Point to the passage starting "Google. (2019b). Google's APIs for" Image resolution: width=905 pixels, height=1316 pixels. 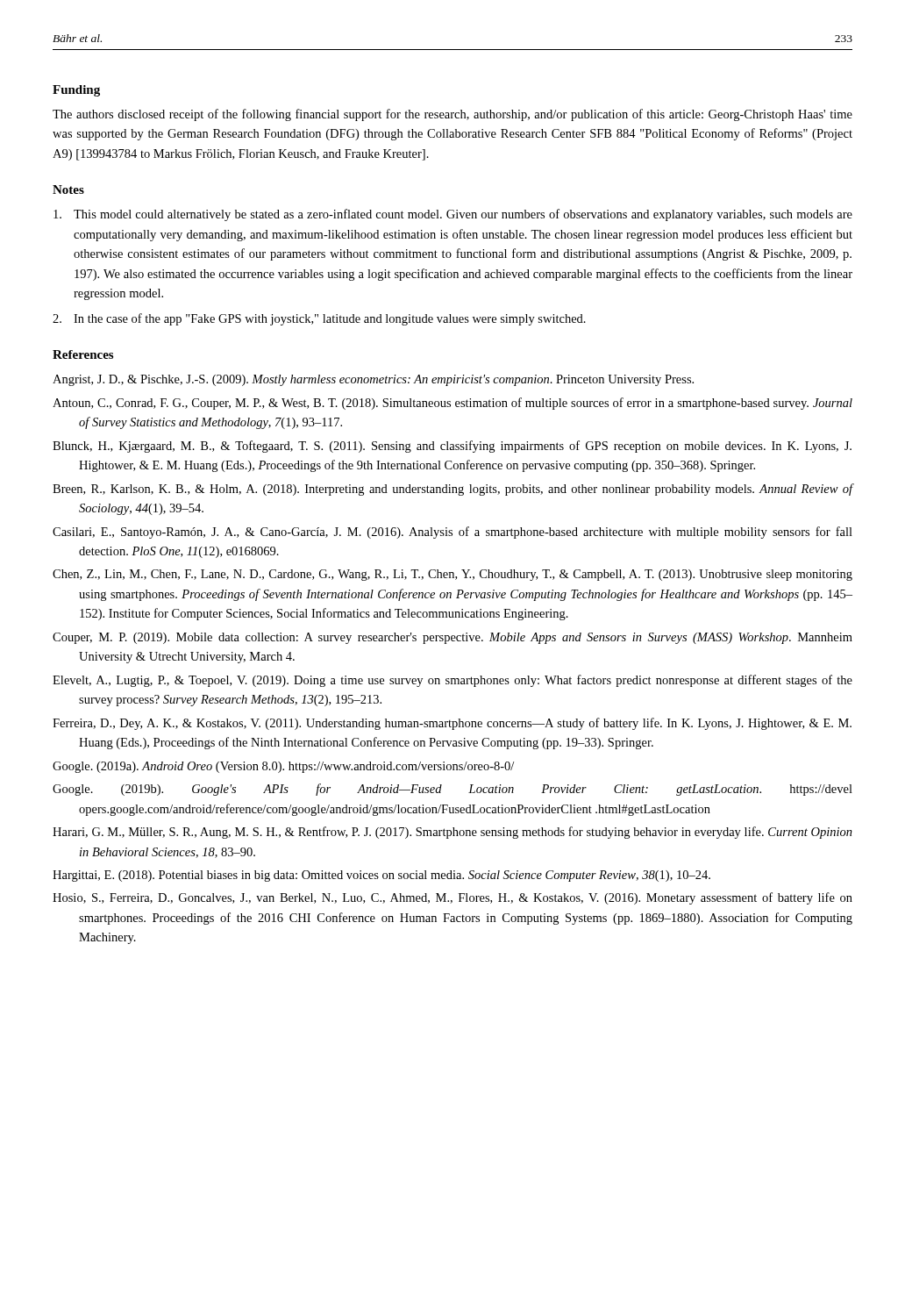pyautogui.click(x=452, y=799)
